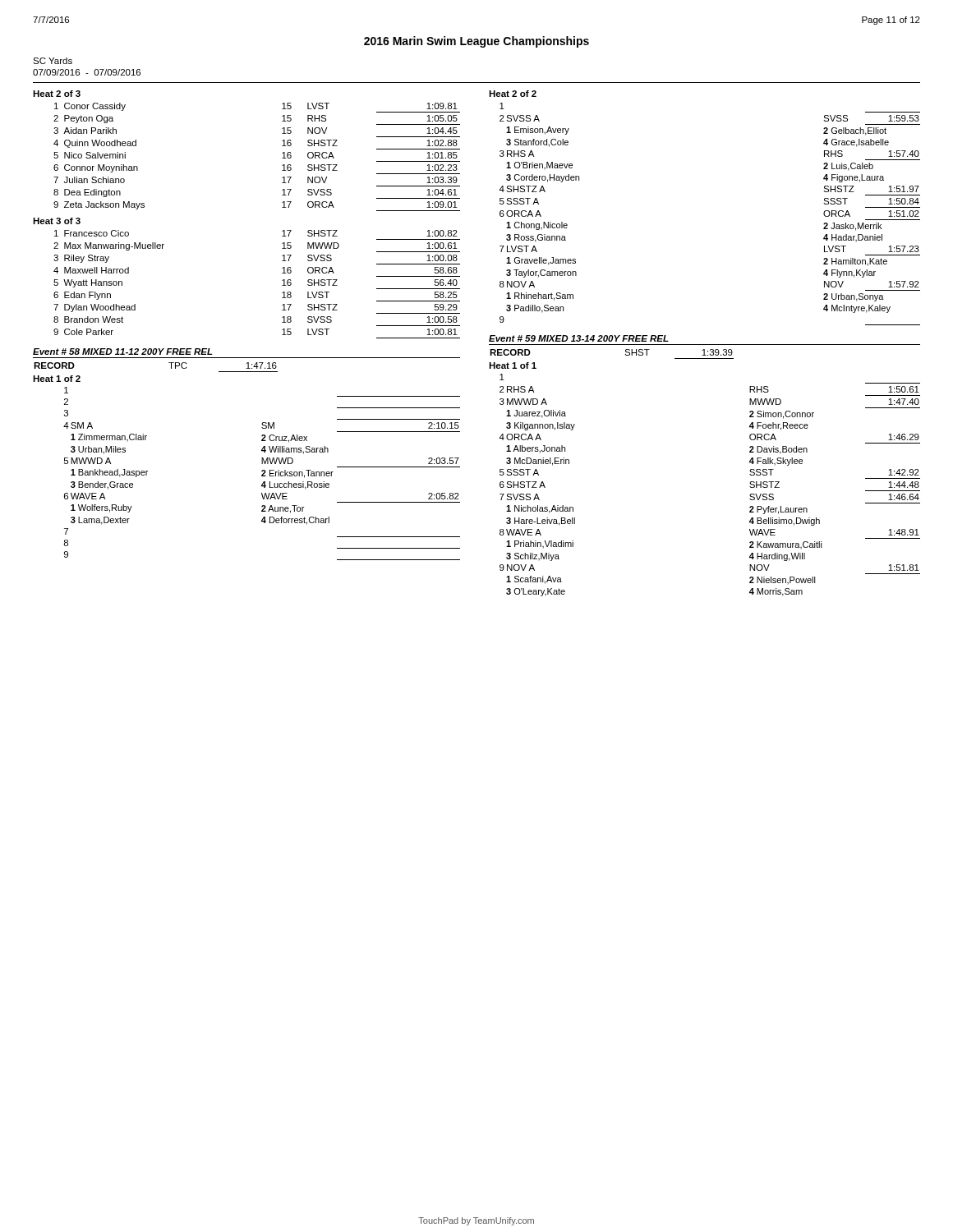Image resolution: width=953 pixels, height=1232 pixels.
Task: Locate the region starting "2016 Marin Swim League Championships"
Action: coord(476,41)
